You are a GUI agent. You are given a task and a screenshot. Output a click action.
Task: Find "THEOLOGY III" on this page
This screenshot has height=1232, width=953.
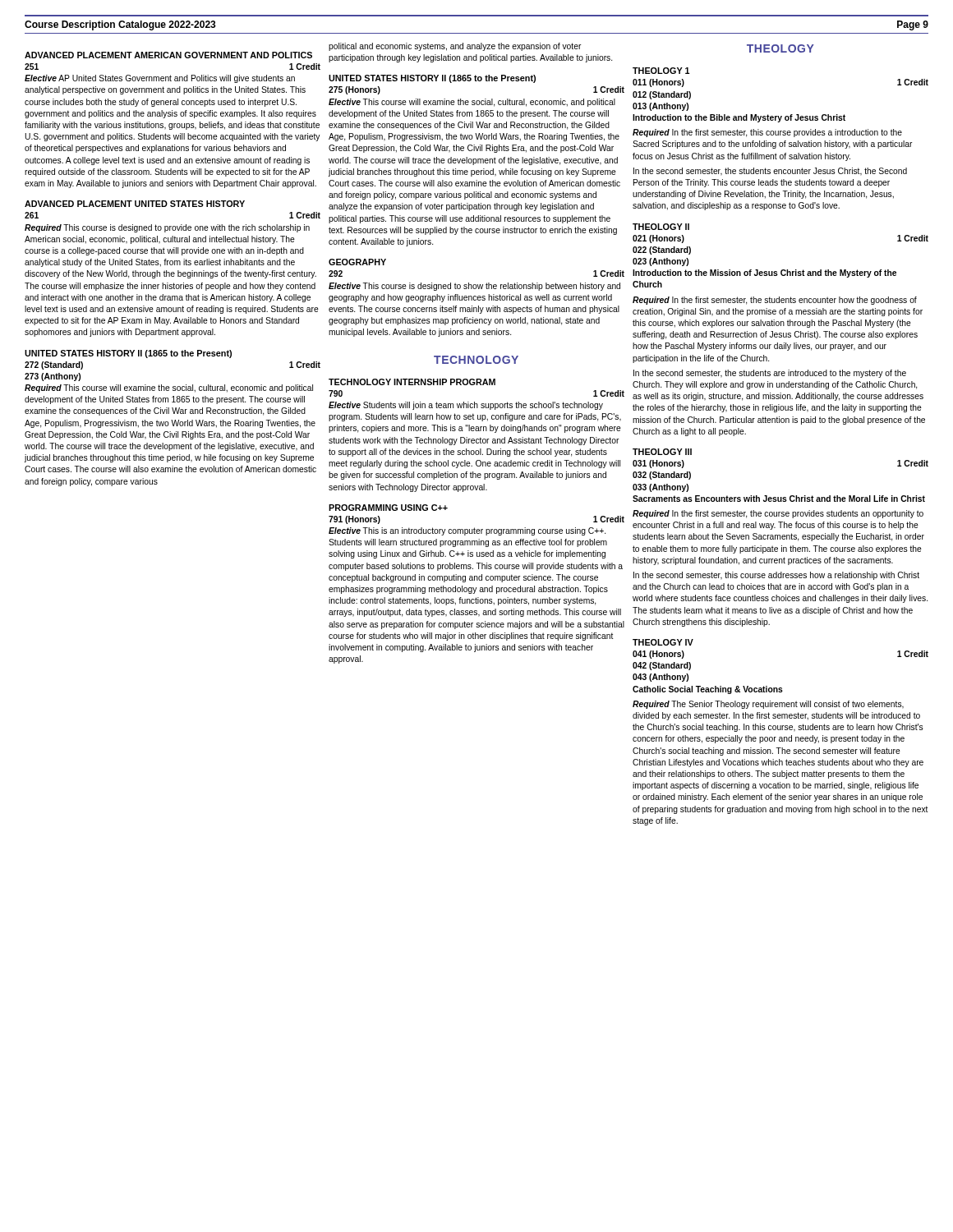[x=662, y=452]
